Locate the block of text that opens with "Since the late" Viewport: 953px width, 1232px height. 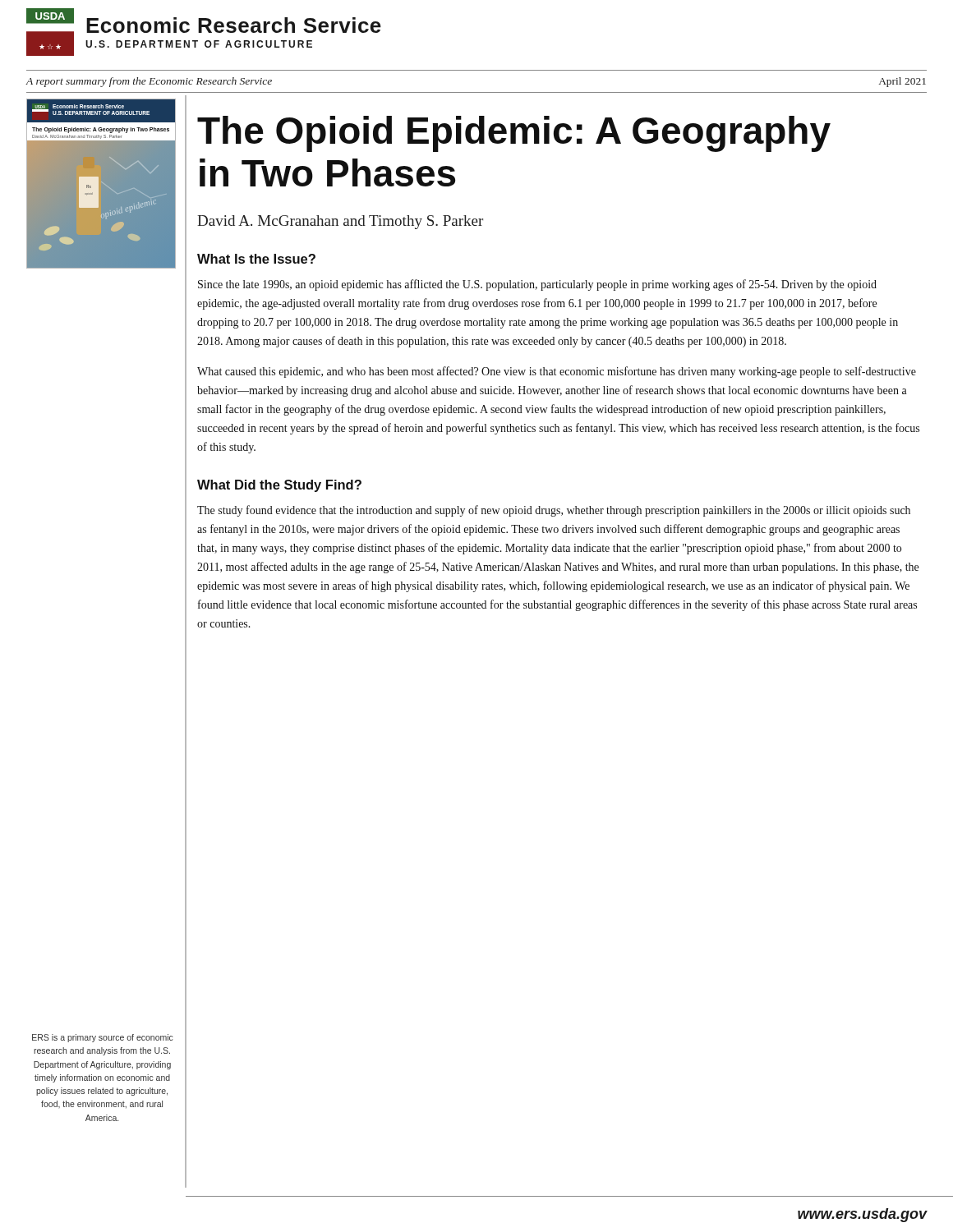pos(548,313)
